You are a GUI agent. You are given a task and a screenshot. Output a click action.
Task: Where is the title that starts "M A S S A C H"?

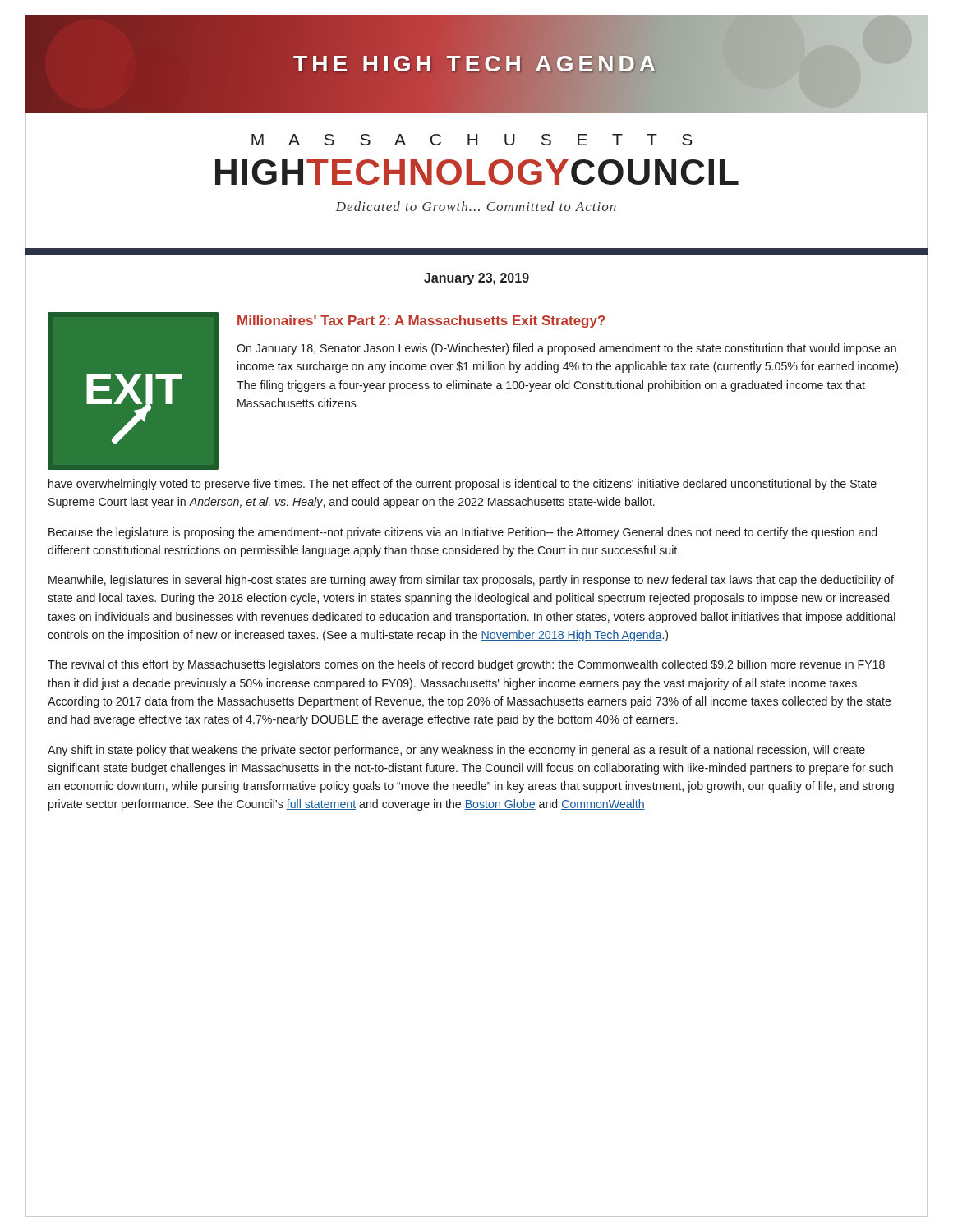point(476,173)
